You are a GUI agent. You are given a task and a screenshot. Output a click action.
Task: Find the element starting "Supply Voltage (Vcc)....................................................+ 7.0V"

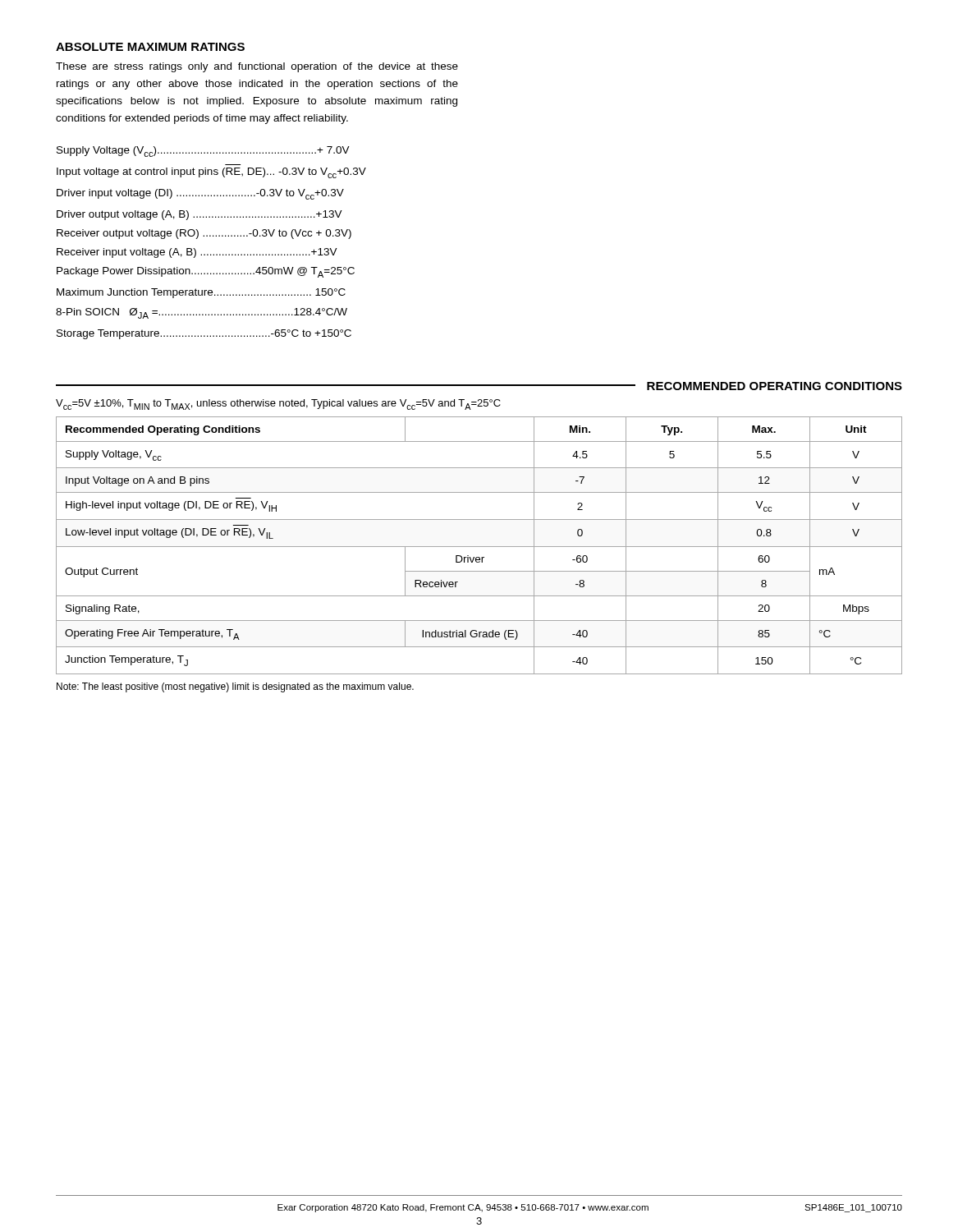(x=203, y=151)
